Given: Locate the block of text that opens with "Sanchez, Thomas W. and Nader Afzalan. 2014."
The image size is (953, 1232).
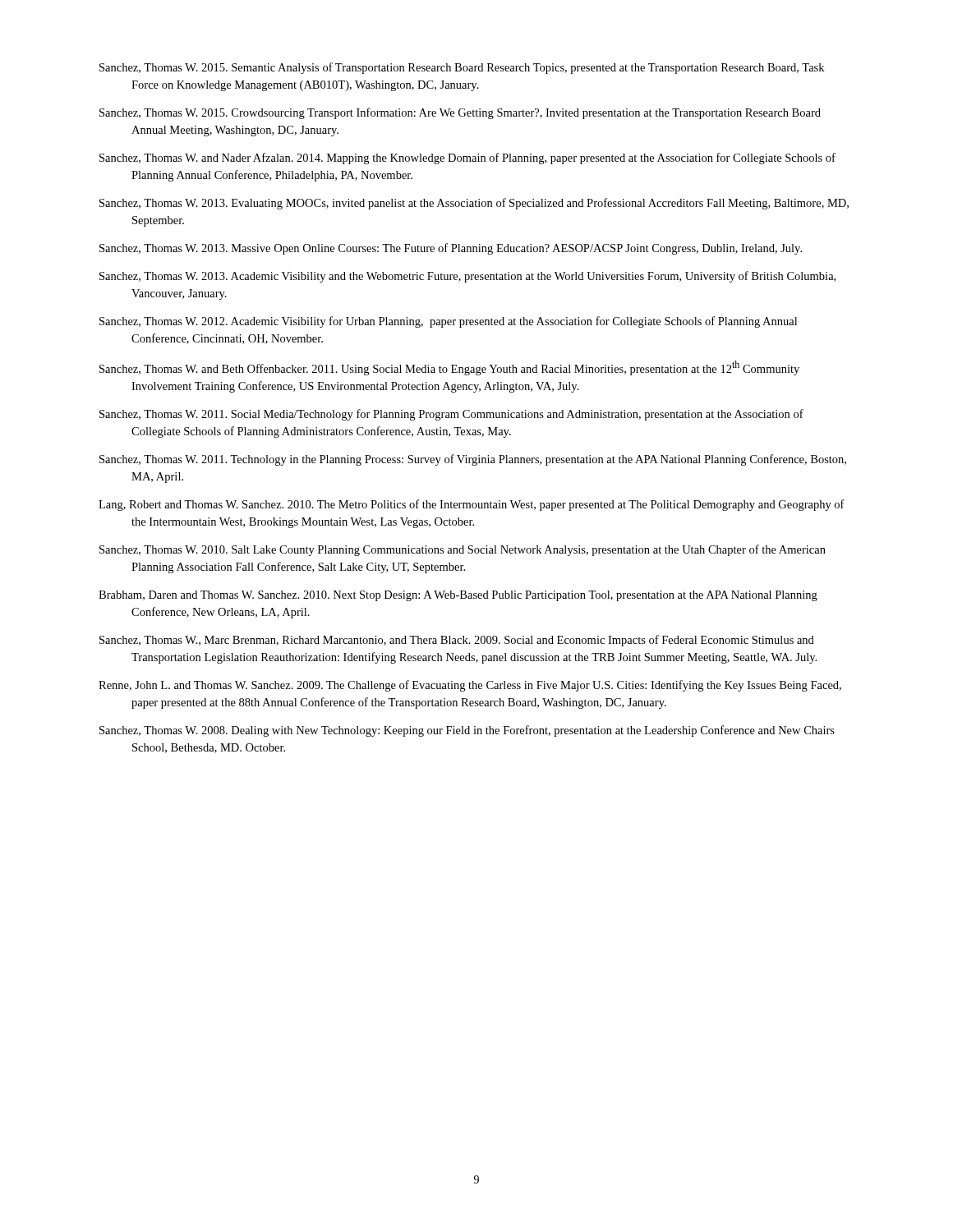Looking at the screenshot, I should tap(467, 166).
